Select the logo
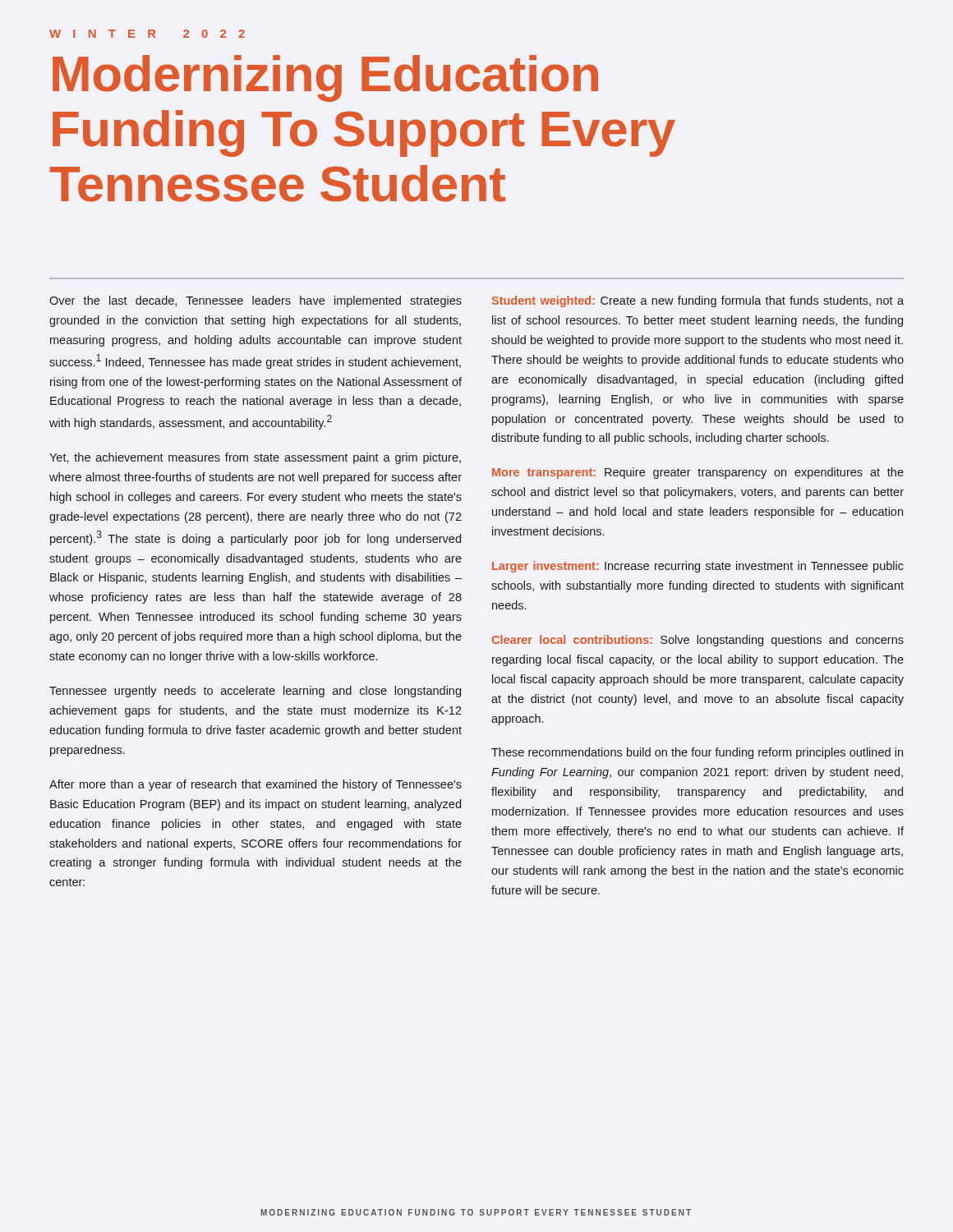 coord(863,46)
